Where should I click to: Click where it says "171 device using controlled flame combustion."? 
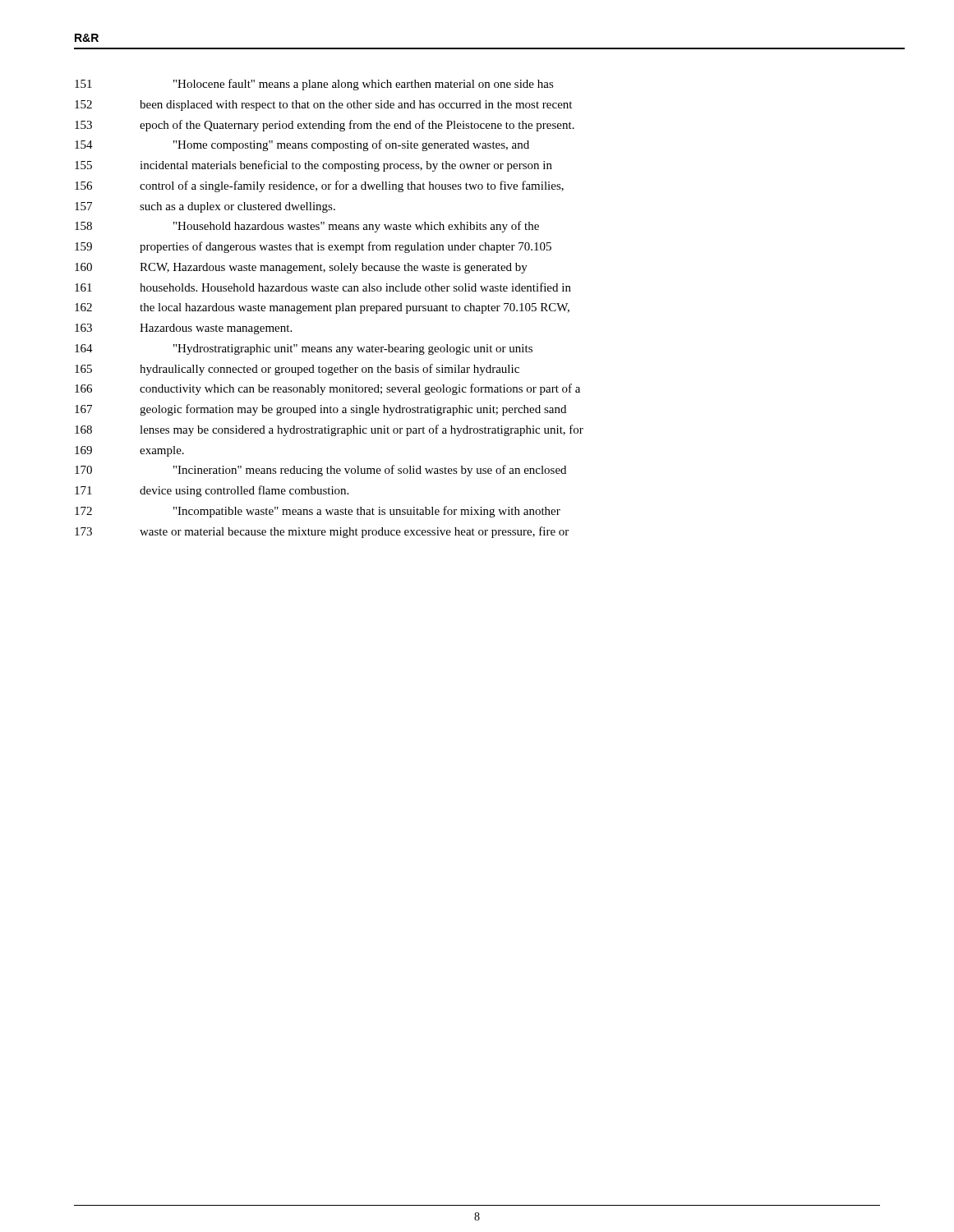[x=212, y=491]
